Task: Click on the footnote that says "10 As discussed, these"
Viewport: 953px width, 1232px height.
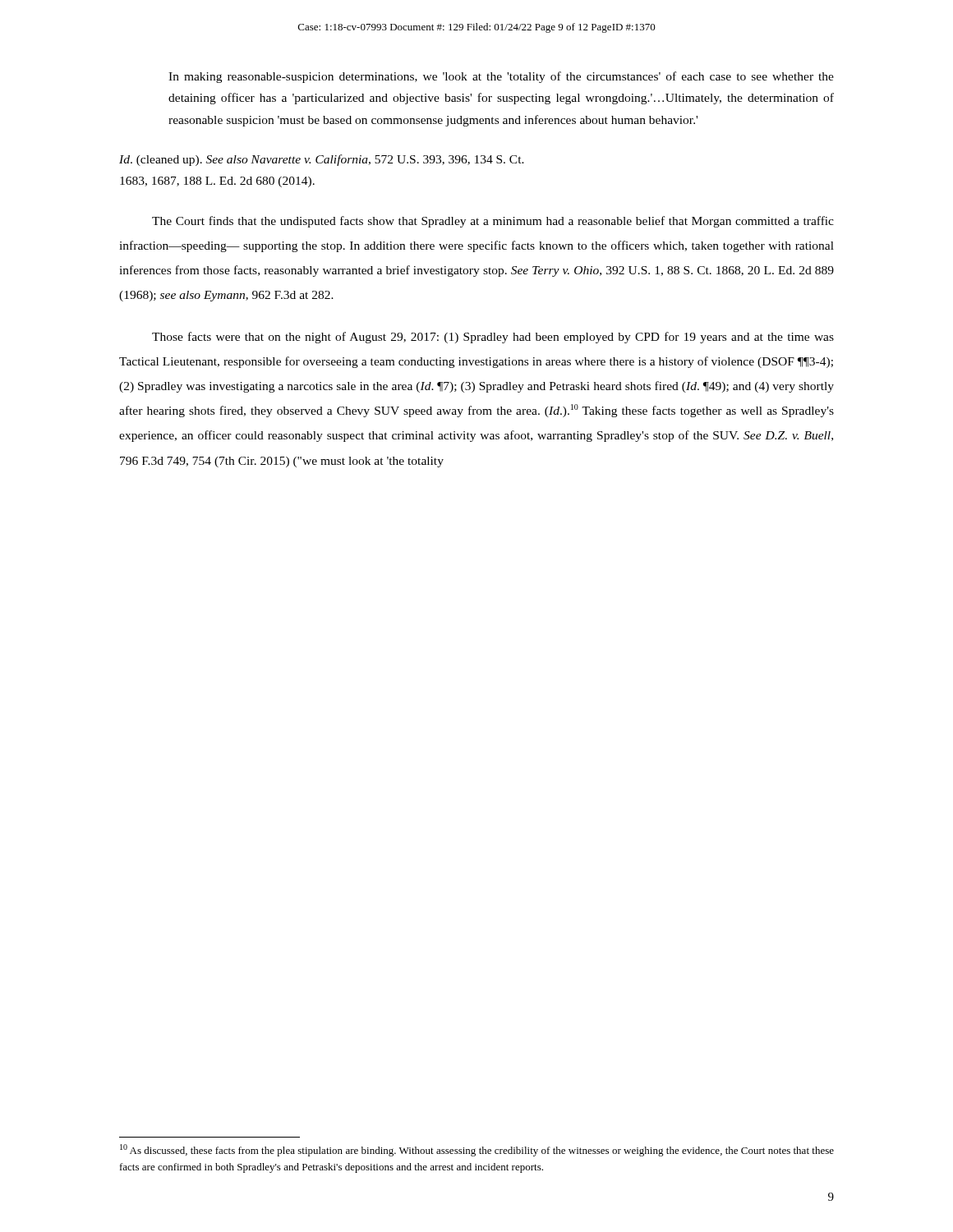Action: pos(476,1157)
